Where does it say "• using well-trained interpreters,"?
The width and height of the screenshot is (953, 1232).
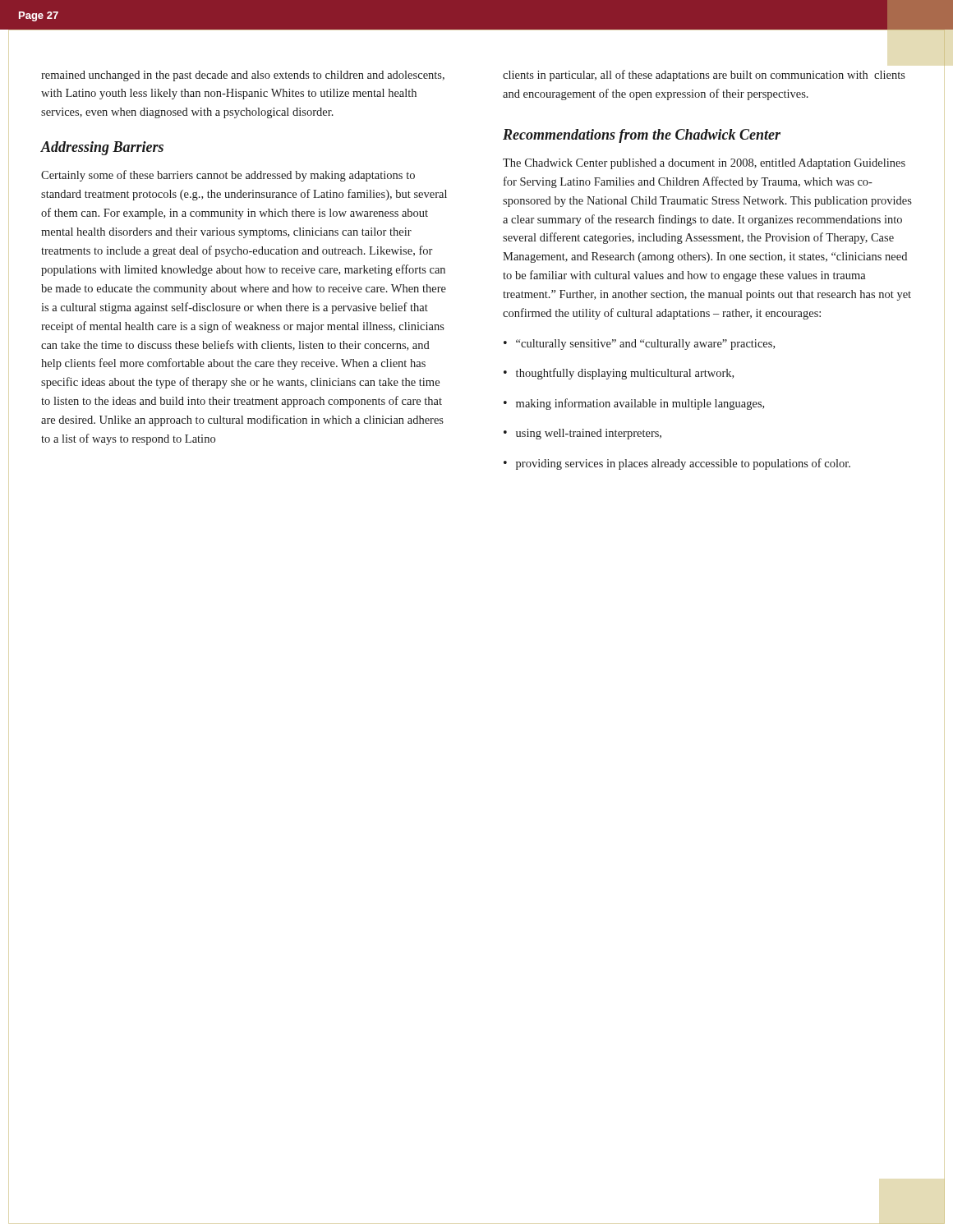[582, 434]
